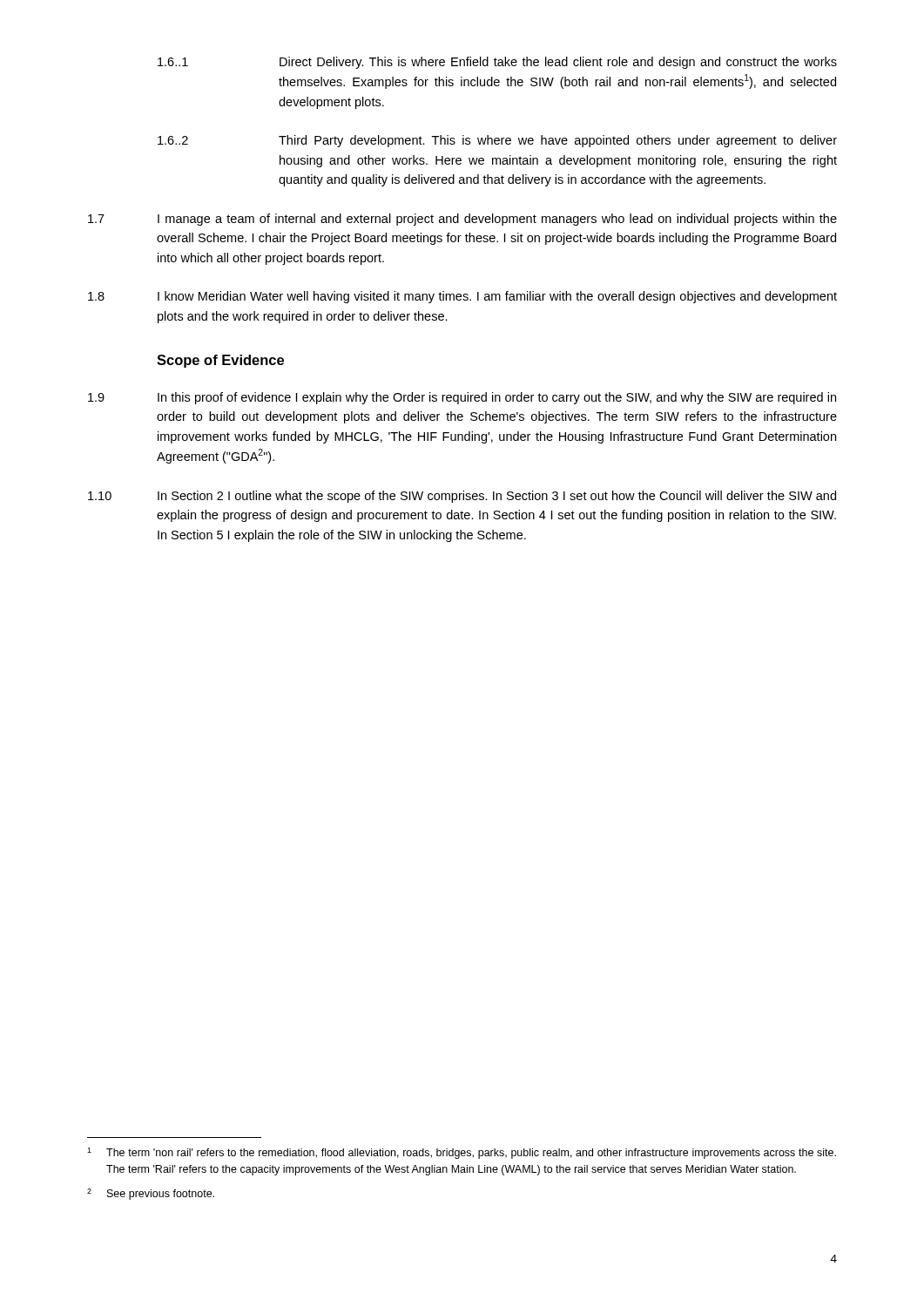The width and height of the screenshot is (924, 1307).
Task: Locate the region starting "10 In Section 2 I outline what"
Action: point(462,515)
